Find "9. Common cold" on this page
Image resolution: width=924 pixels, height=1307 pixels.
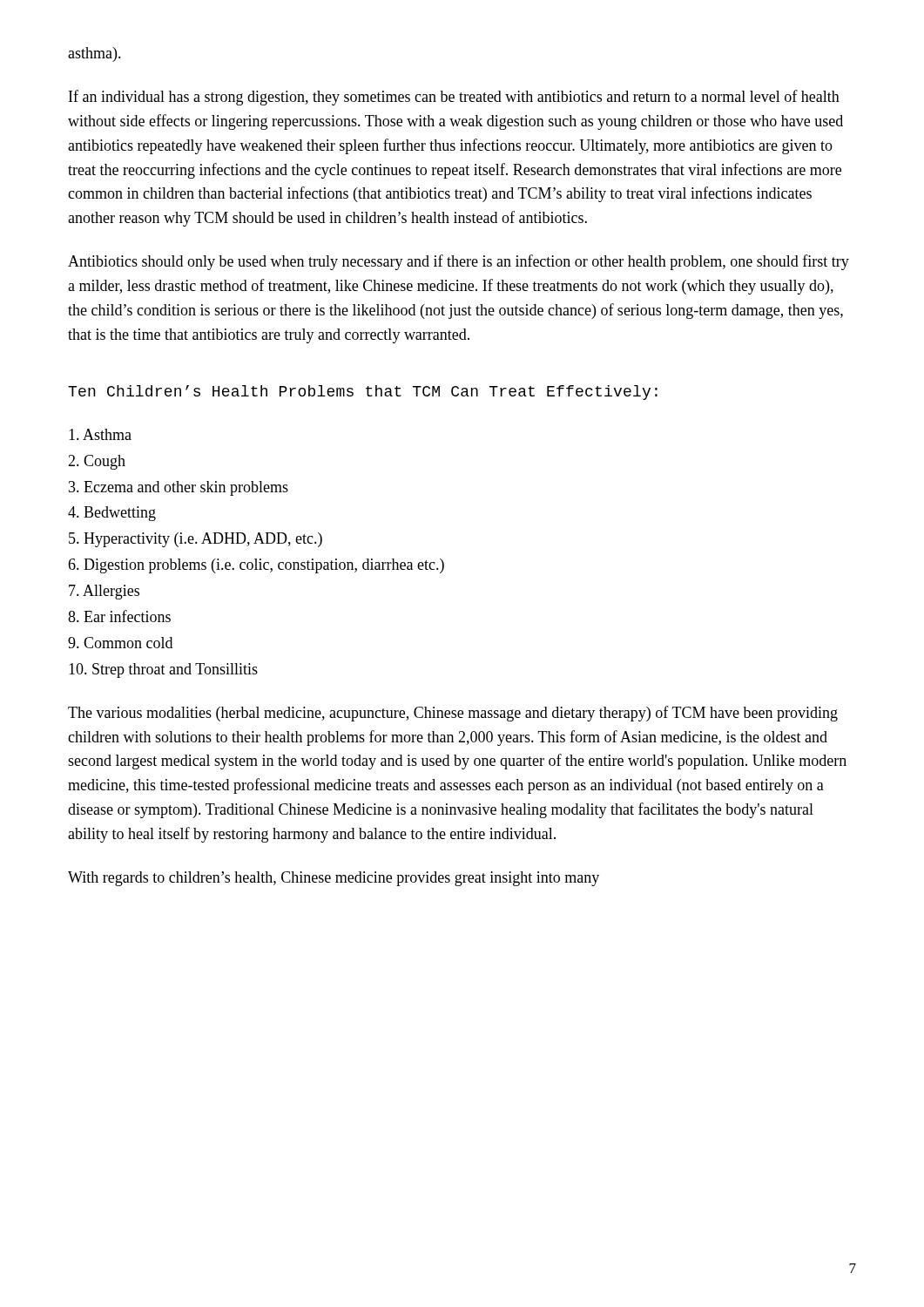pos(120,643)
